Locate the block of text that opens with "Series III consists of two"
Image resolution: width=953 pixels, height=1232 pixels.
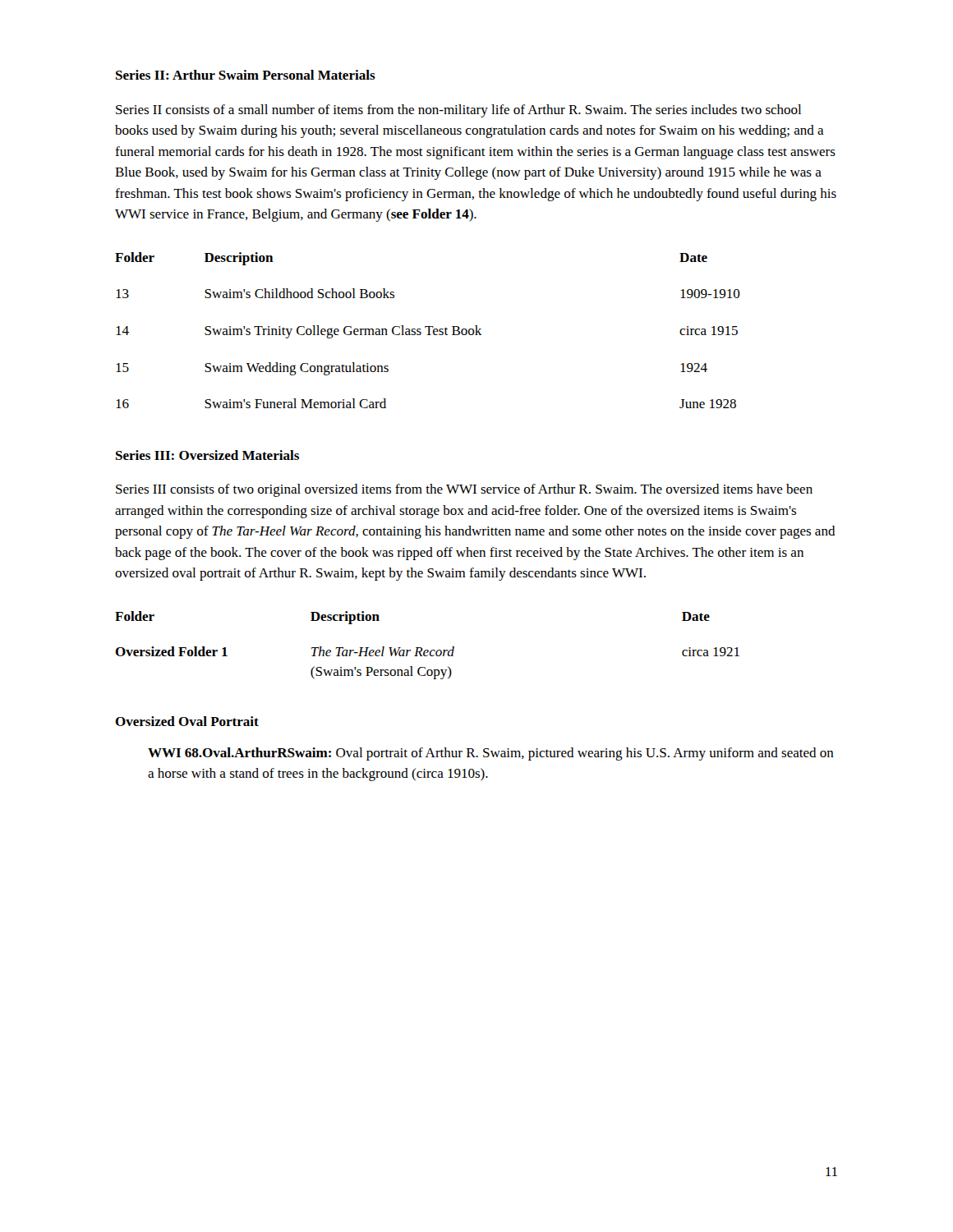coord(475,531)
